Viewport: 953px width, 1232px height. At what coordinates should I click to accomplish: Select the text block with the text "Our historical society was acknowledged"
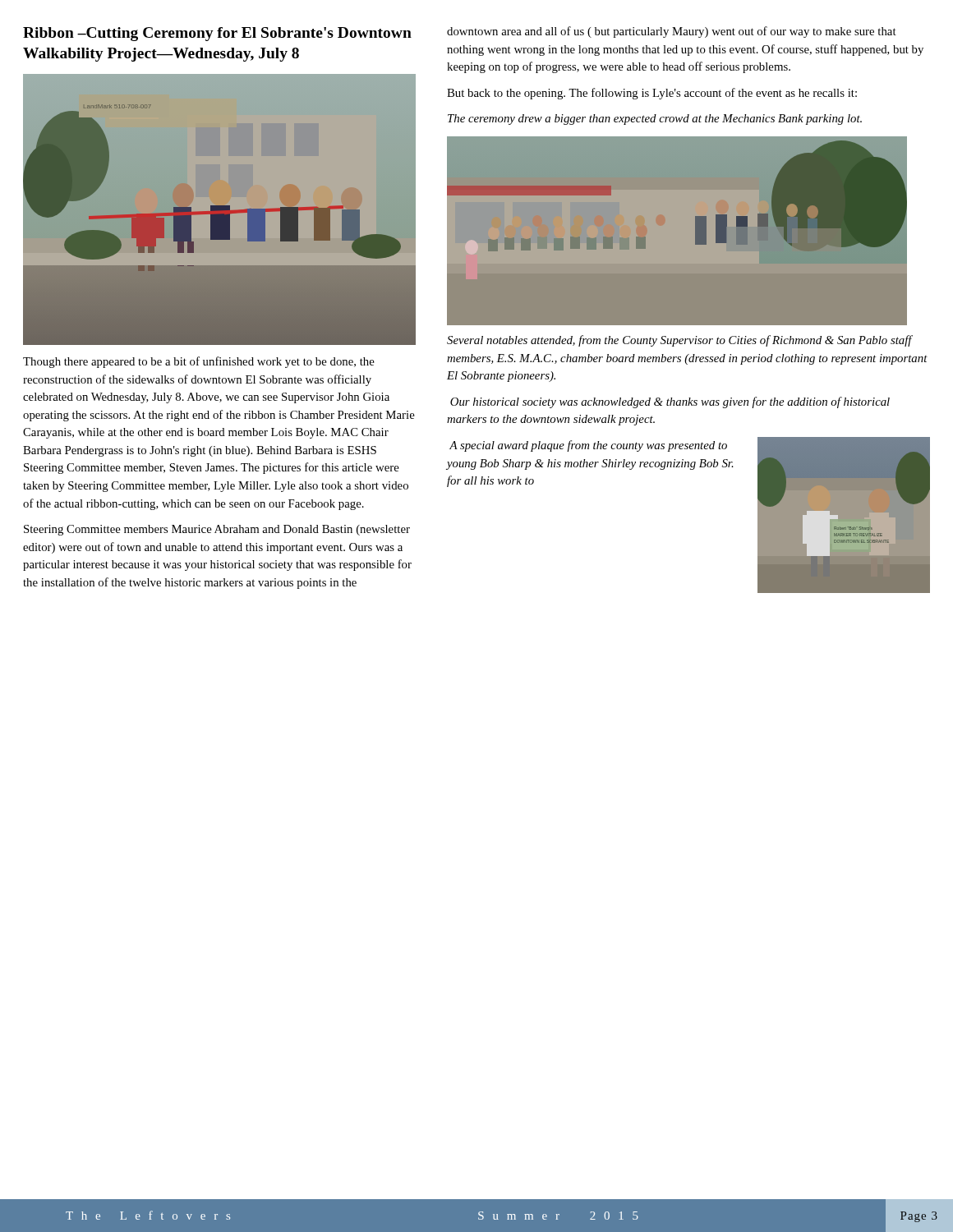[x=688, y=411]
